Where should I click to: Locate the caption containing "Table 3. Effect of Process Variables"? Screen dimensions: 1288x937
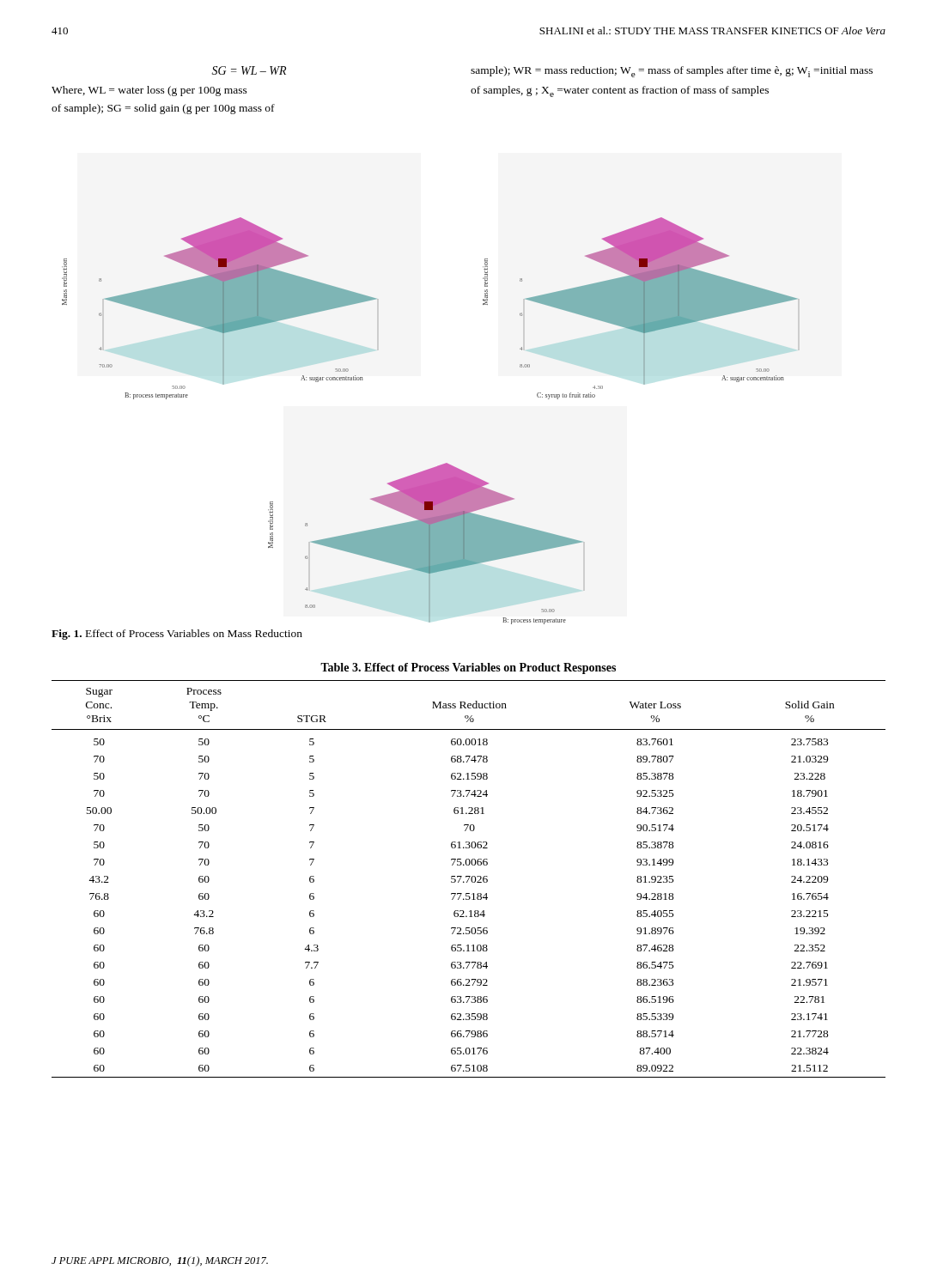pos(468,668)
